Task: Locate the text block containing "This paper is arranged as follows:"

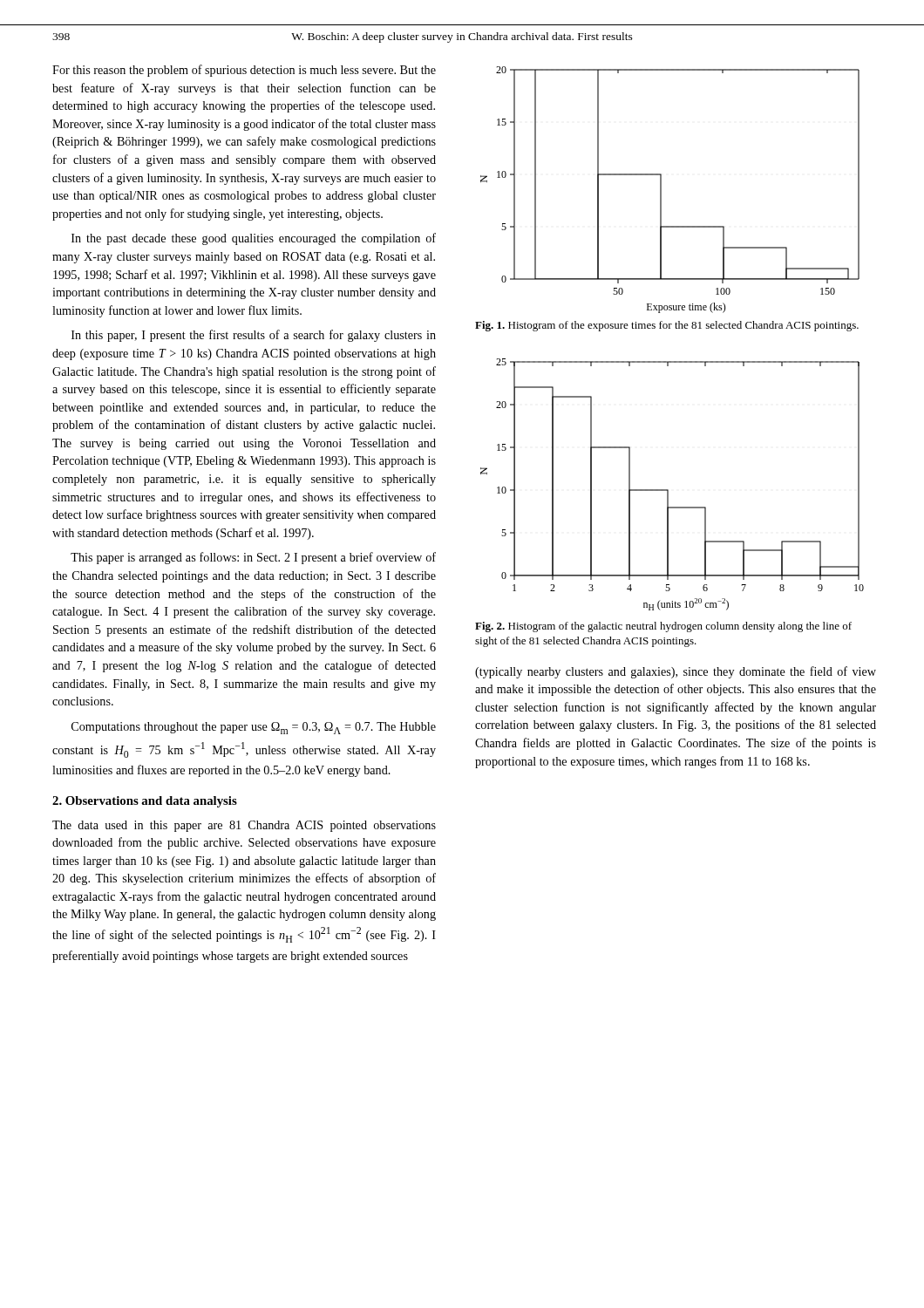Action: tap(244, 630)
